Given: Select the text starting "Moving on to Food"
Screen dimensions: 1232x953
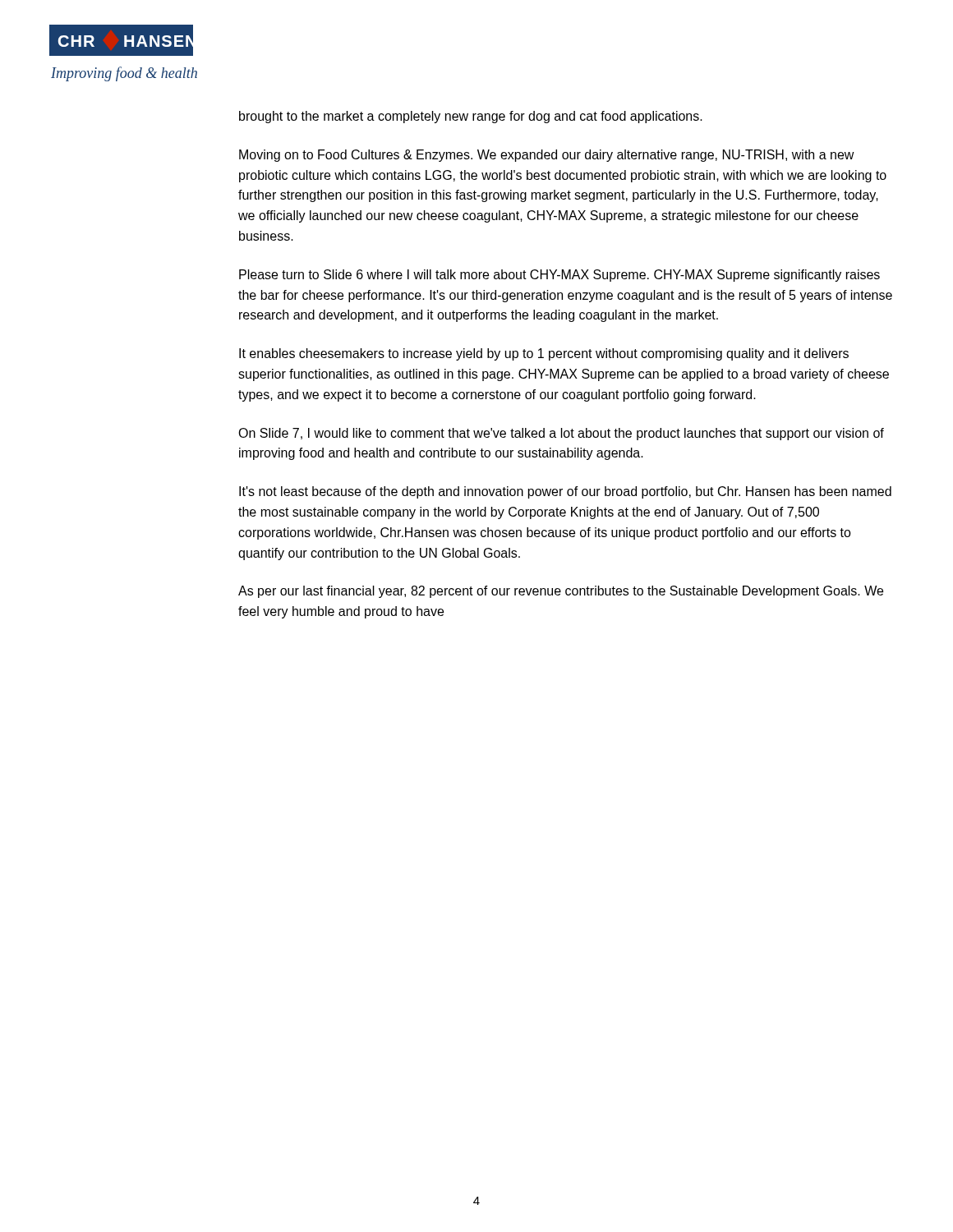Looking at the screenshot, I should point(562,195).
